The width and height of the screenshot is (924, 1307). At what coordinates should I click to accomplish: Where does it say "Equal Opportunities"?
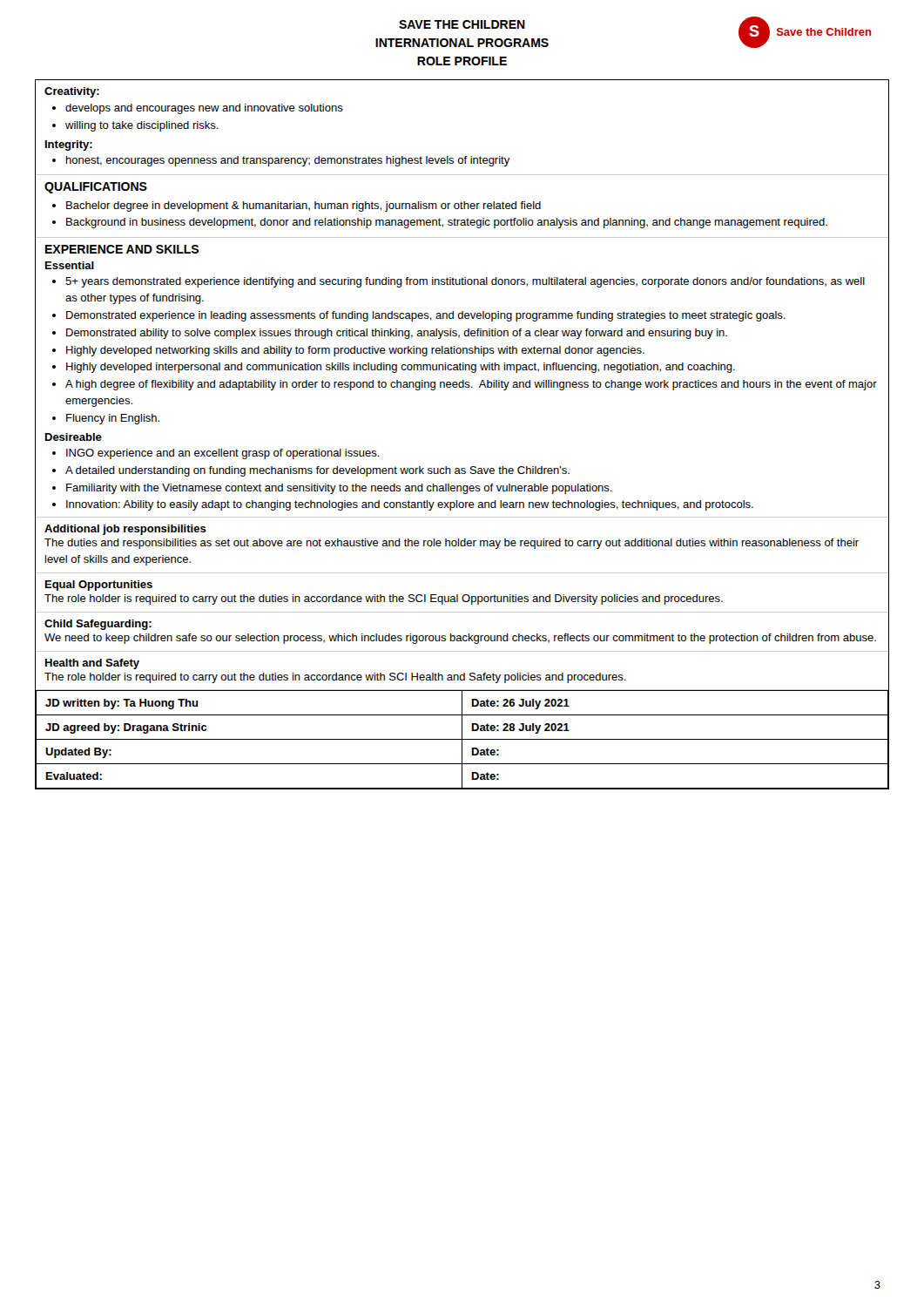point(99,584)
